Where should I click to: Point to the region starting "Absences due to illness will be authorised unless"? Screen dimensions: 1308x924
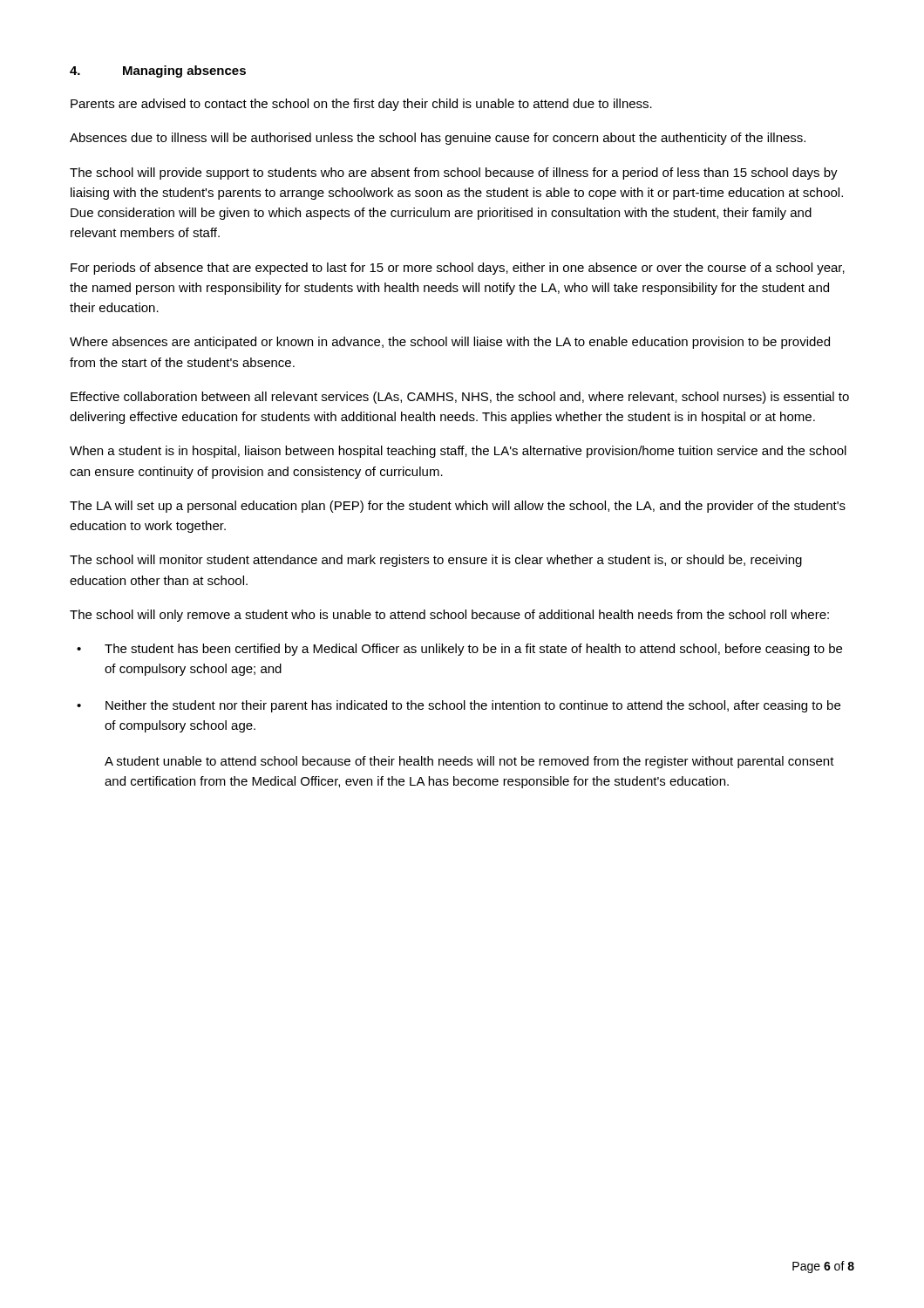coord(462,138)
